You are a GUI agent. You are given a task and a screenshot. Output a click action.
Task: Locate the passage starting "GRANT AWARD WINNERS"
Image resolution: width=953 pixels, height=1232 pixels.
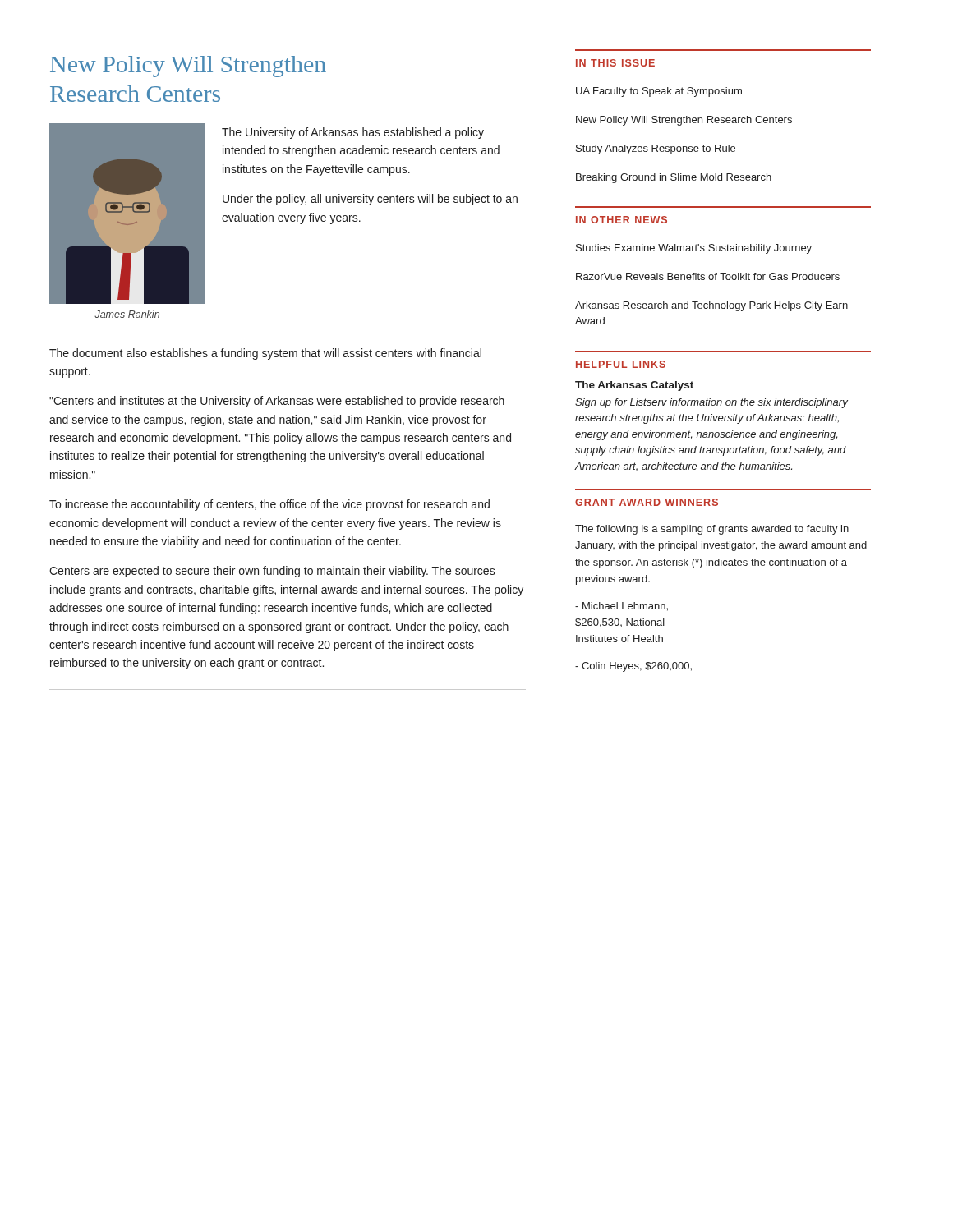point(723,504)
